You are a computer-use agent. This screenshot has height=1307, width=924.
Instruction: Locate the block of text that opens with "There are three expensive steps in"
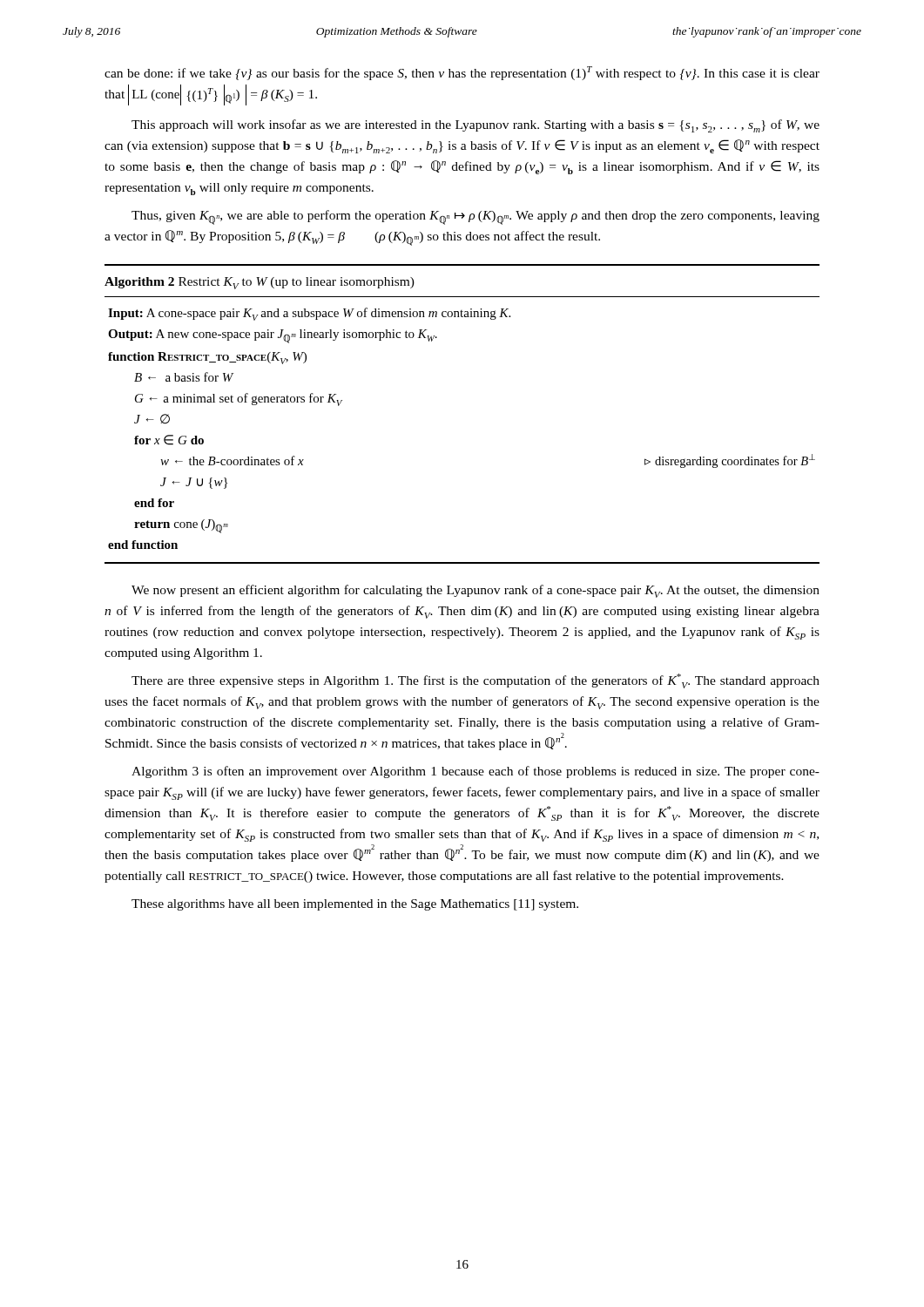pos(462,712)
